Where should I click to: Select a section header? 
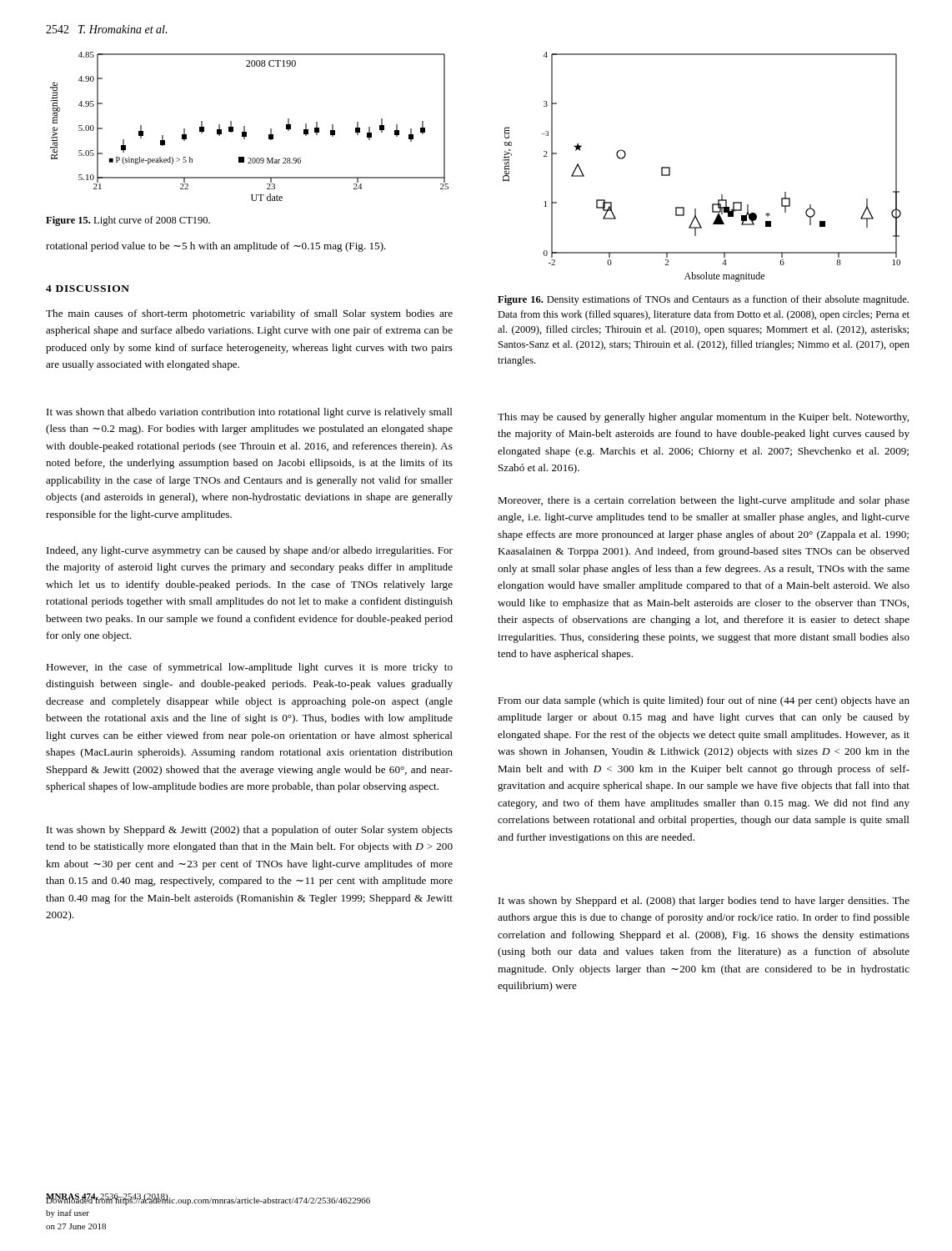point(88,288)
